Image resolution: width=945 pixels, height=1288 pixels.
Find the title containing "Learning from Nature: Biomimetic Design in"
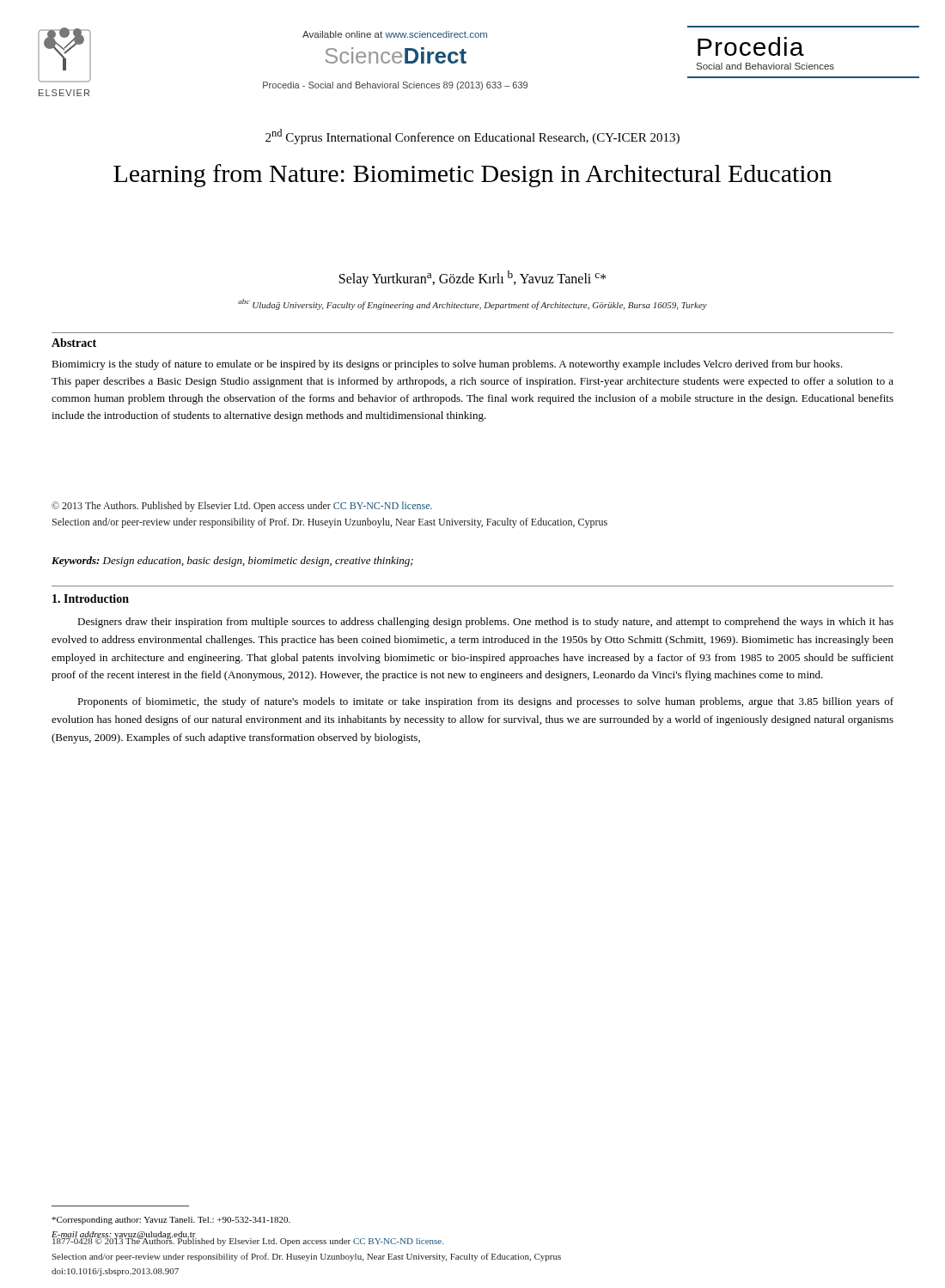pos(472,174)
